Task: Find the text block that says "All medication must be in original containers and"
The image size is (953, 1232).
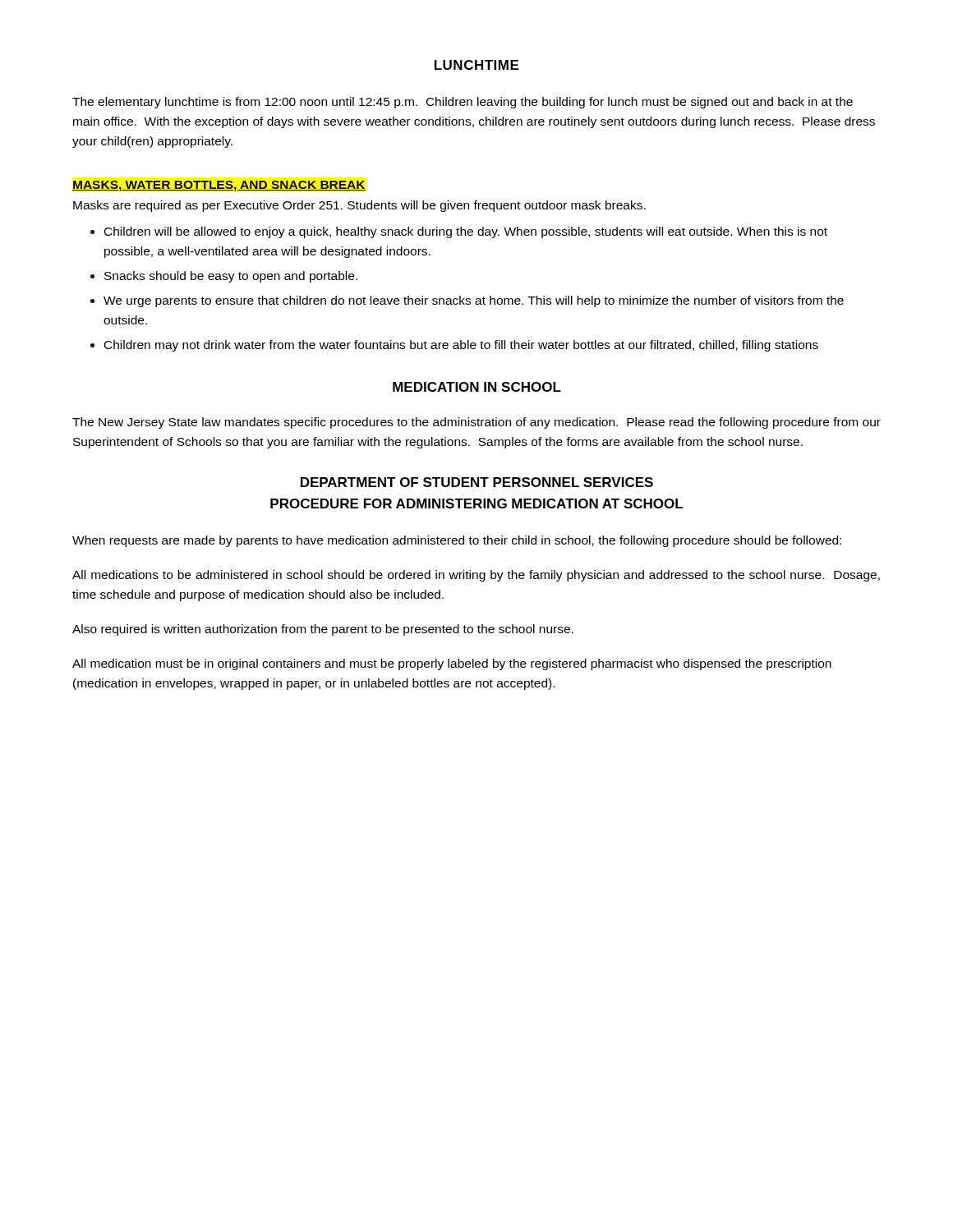Action: (x=452, y=673)
